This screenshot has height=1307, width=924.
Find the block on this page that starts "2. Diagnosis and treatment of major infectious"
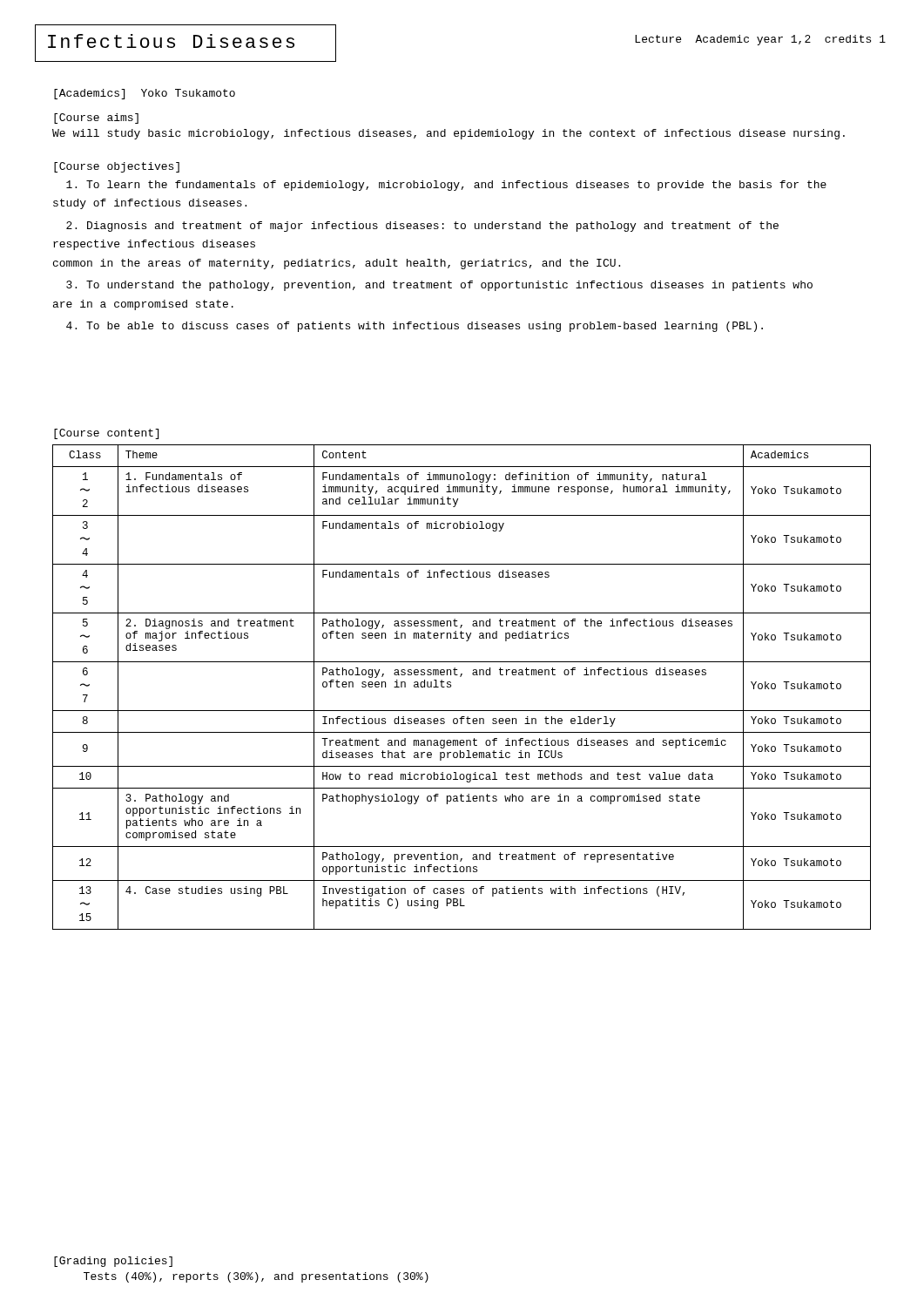(422, 227)
